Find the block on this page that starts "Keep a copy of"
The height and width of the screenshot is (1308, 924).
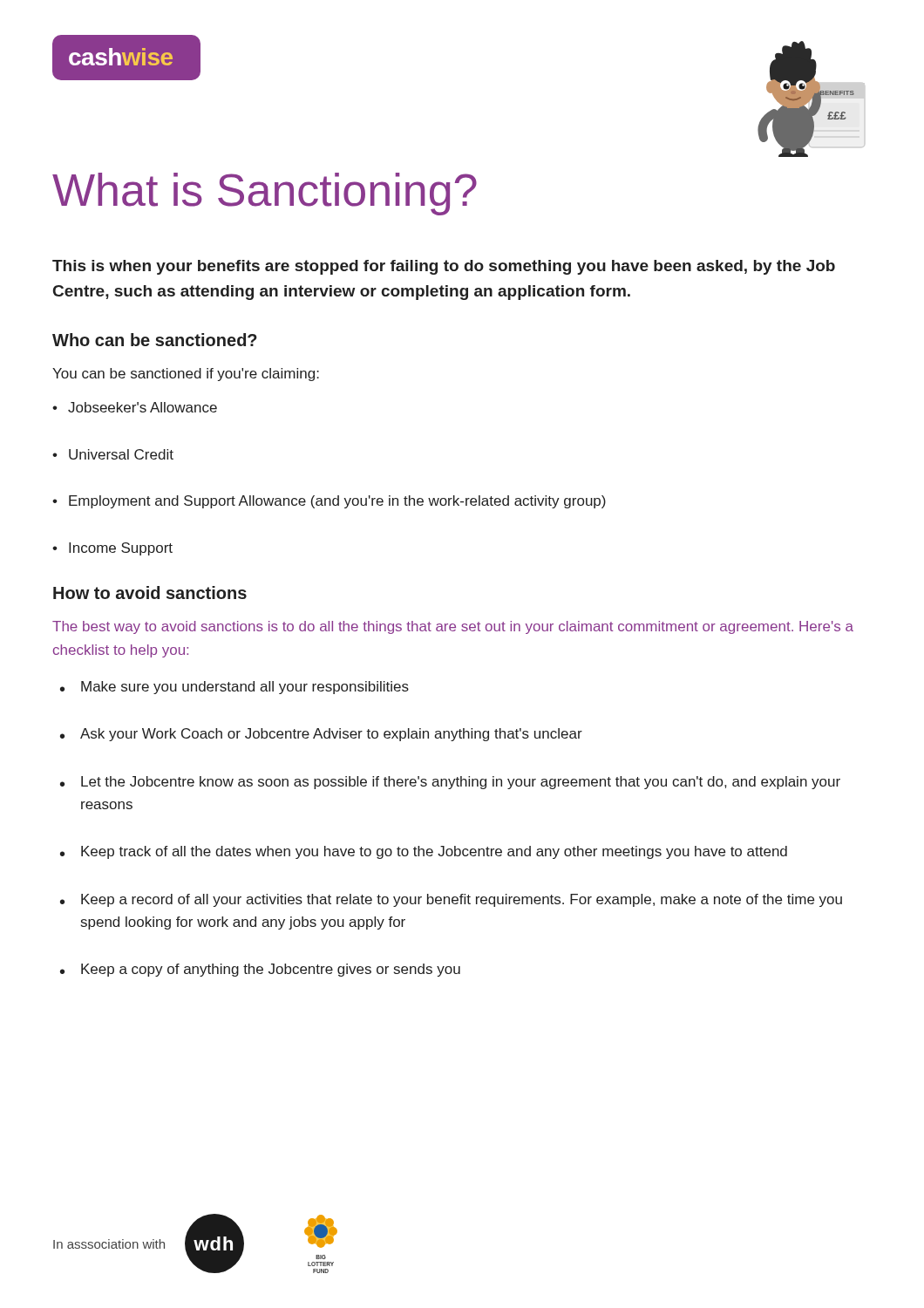click(x=462, y=970)
